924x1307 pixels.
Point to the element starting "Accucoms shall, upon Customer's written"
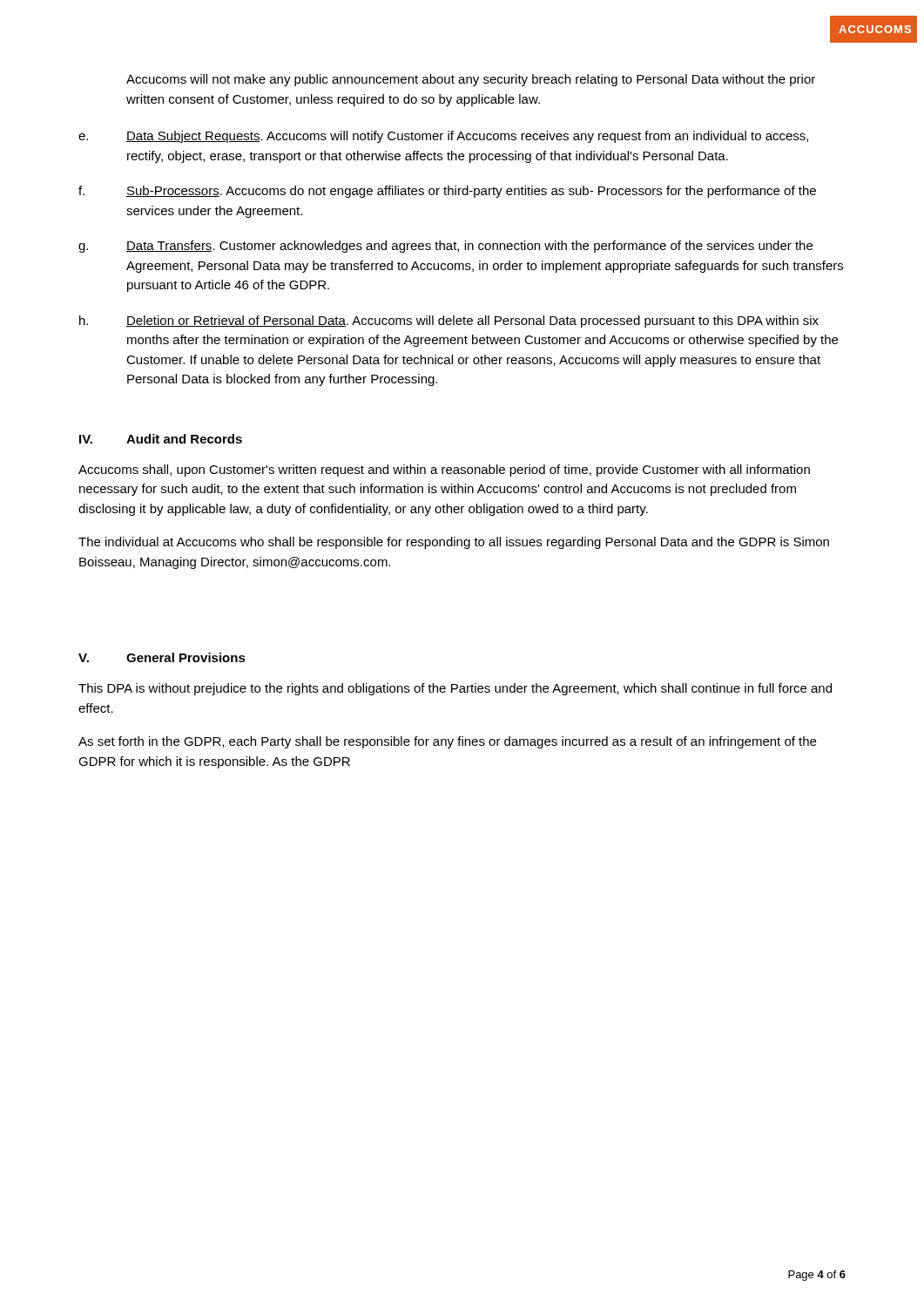click(x=444, y=488)
